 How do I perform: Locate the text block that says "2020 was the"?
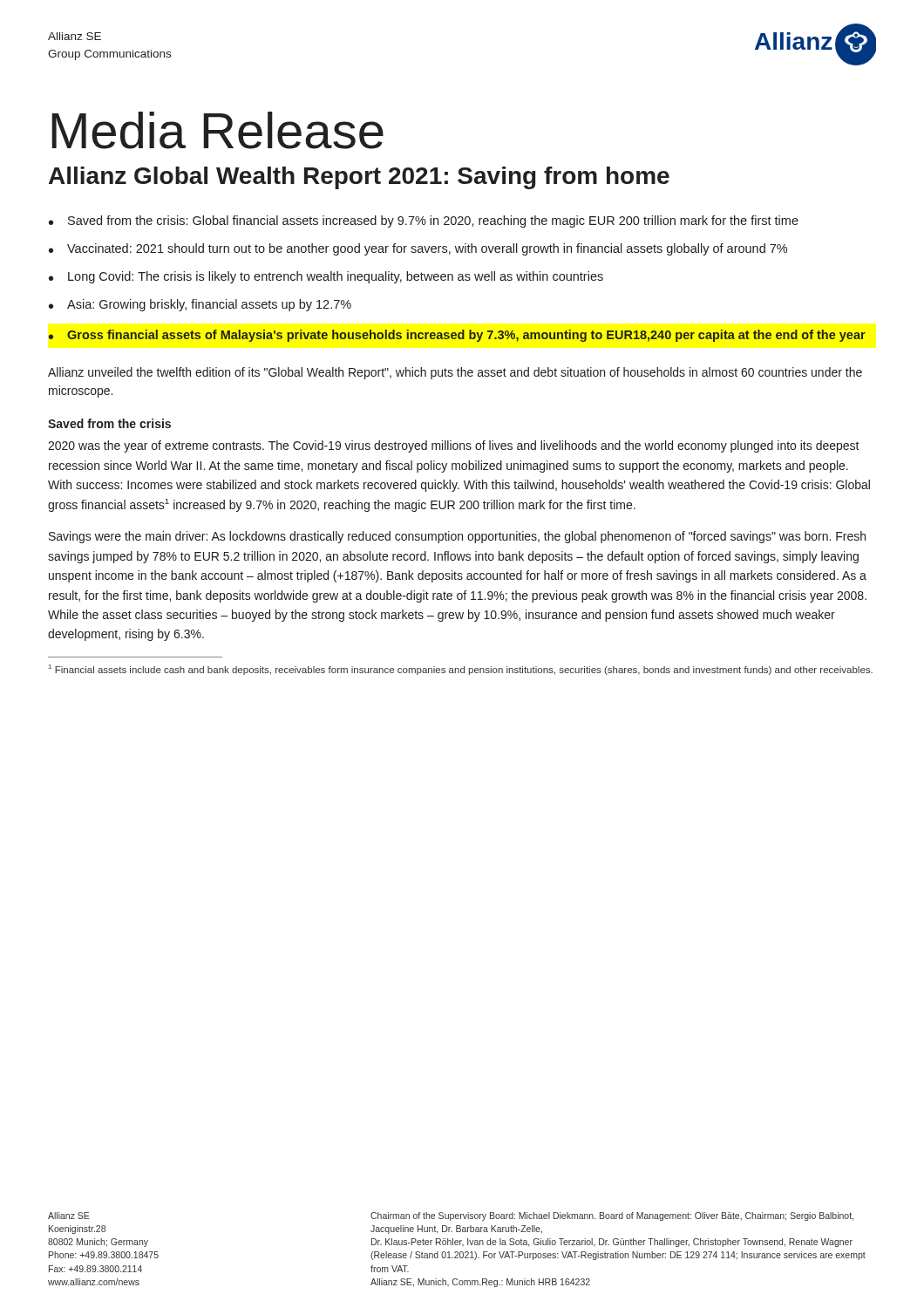(x=462, y=475)
